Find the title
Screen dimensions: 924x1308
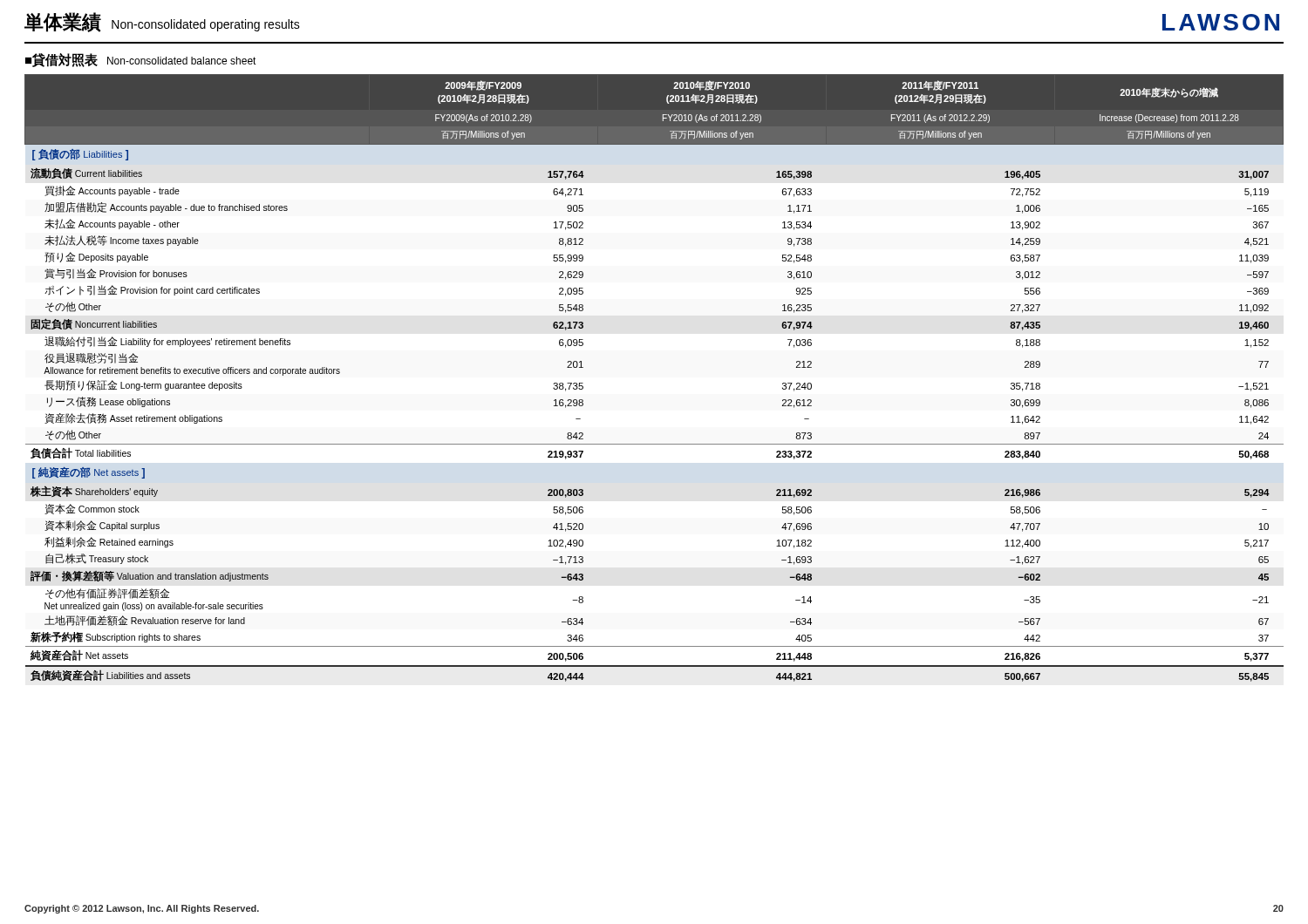(x=162, y=22)
